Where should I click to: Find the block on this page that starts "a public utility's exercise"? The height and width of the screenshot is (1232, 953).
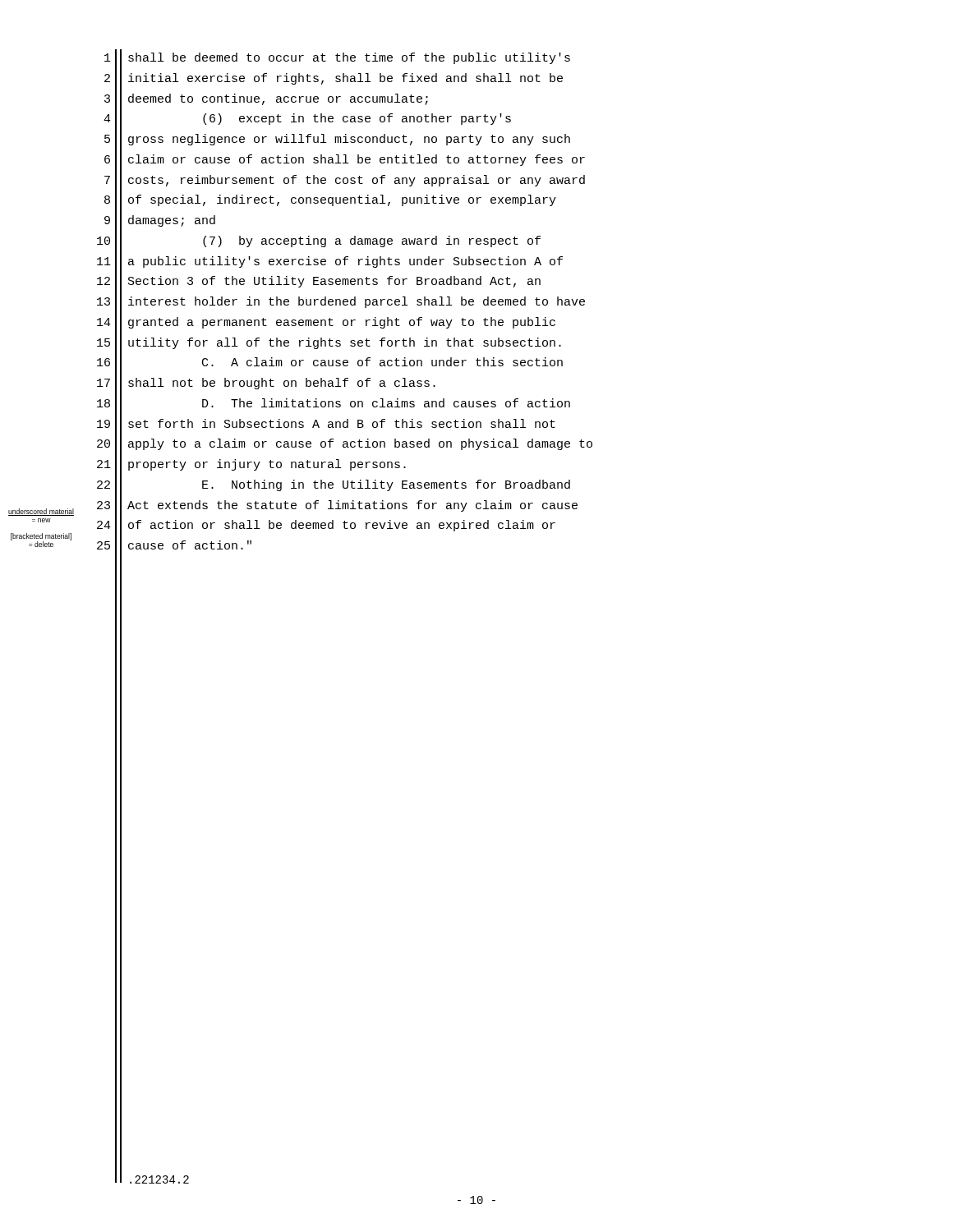coord(485,263)
